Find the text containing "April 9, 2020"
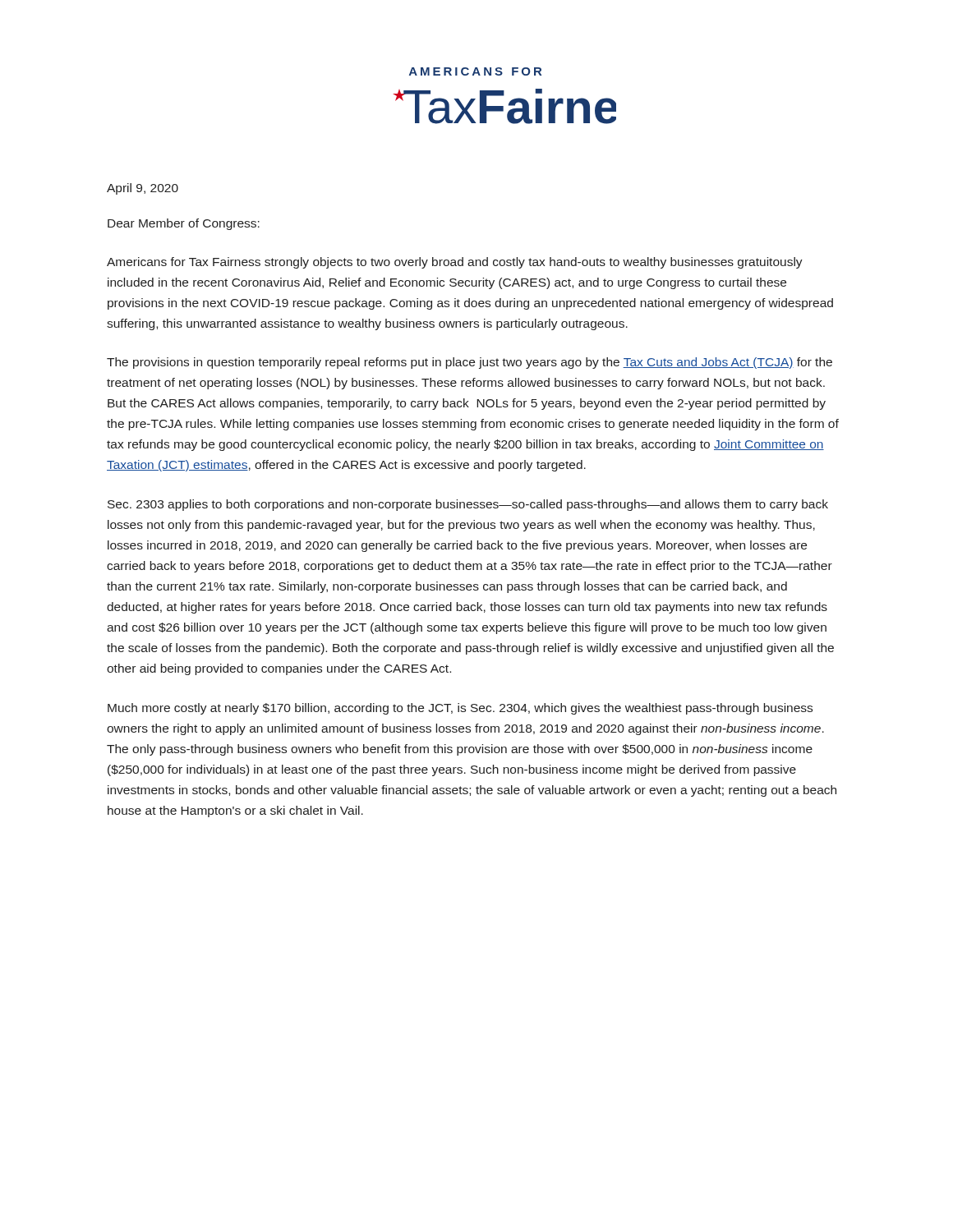This screenshot has height=1232, width=953. point(143,188)
